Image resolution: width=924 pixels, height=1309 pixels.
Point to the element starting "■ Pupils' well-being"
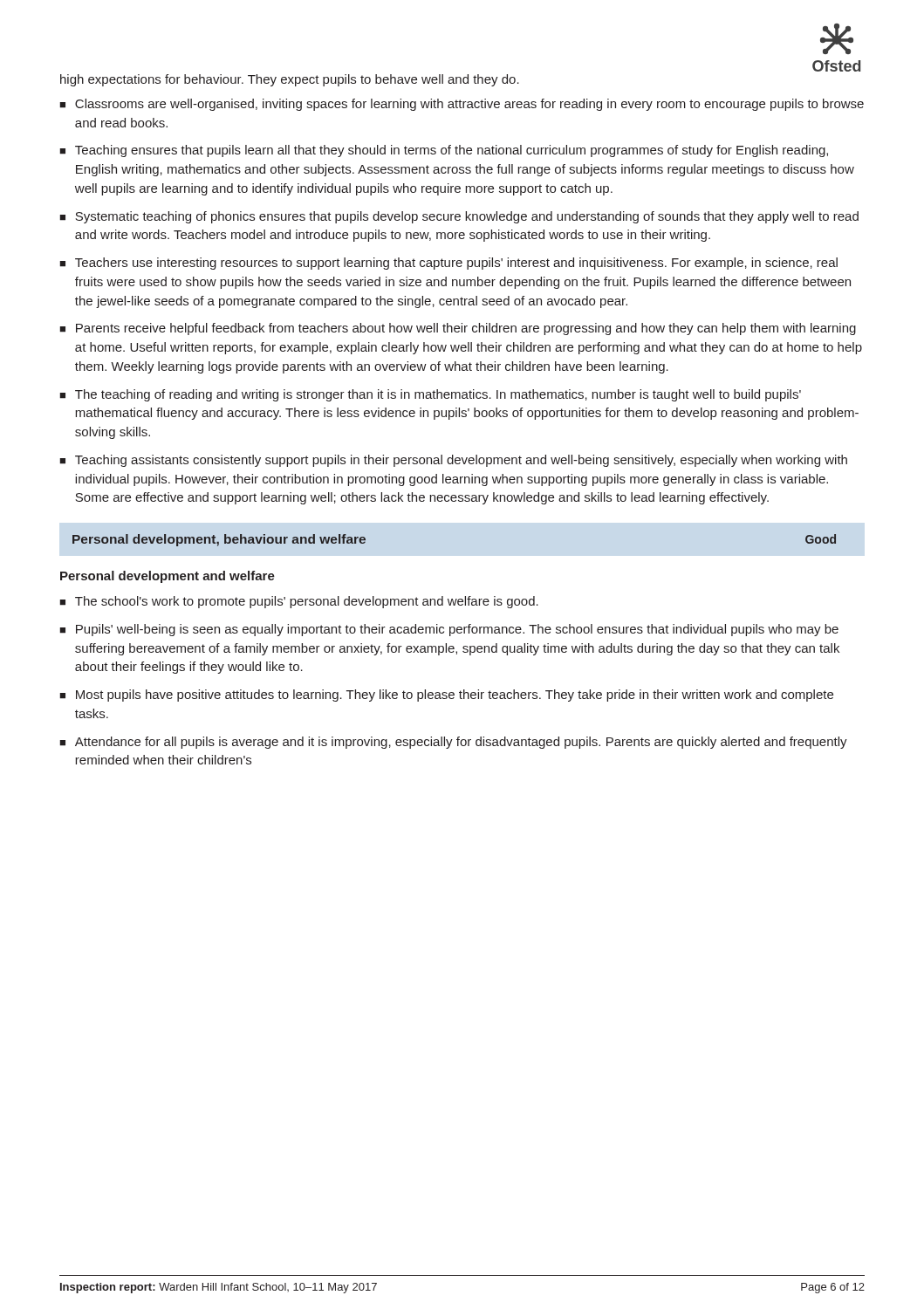462,648
